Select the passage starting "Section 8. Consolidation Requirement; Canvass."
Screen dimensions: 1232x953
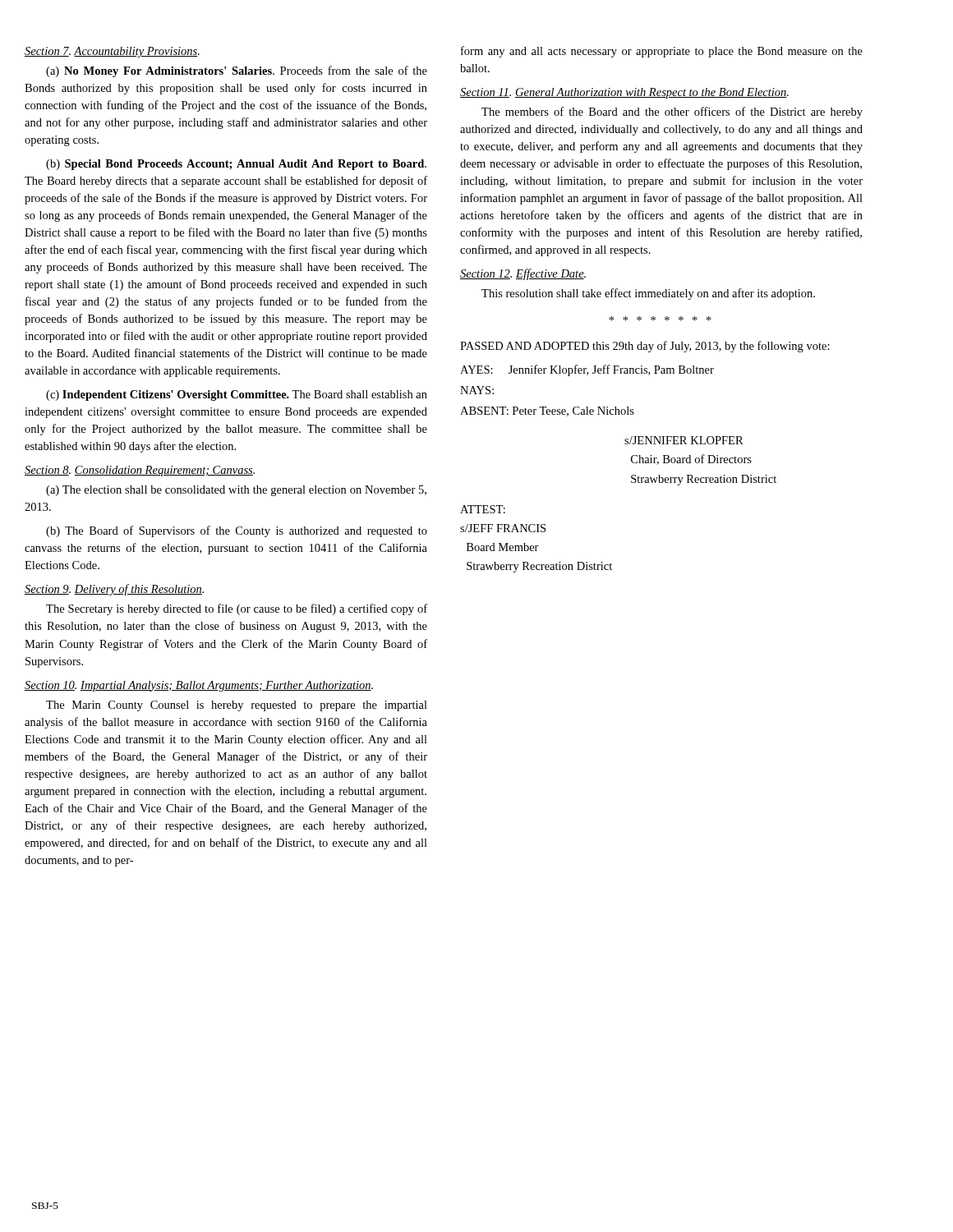(140, 470)
